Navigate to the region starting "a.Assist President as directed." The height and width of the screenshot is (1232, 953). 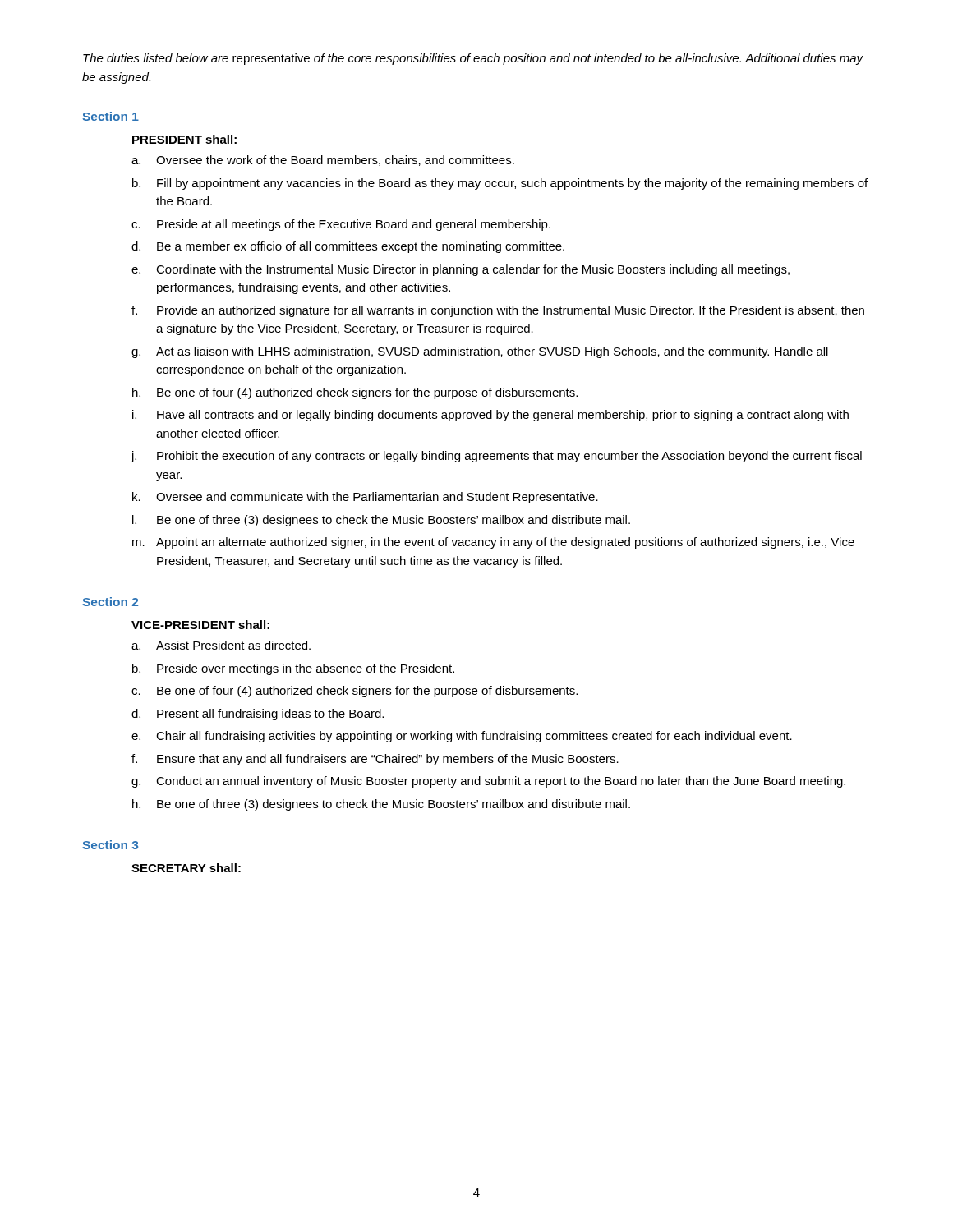point(221,645)
